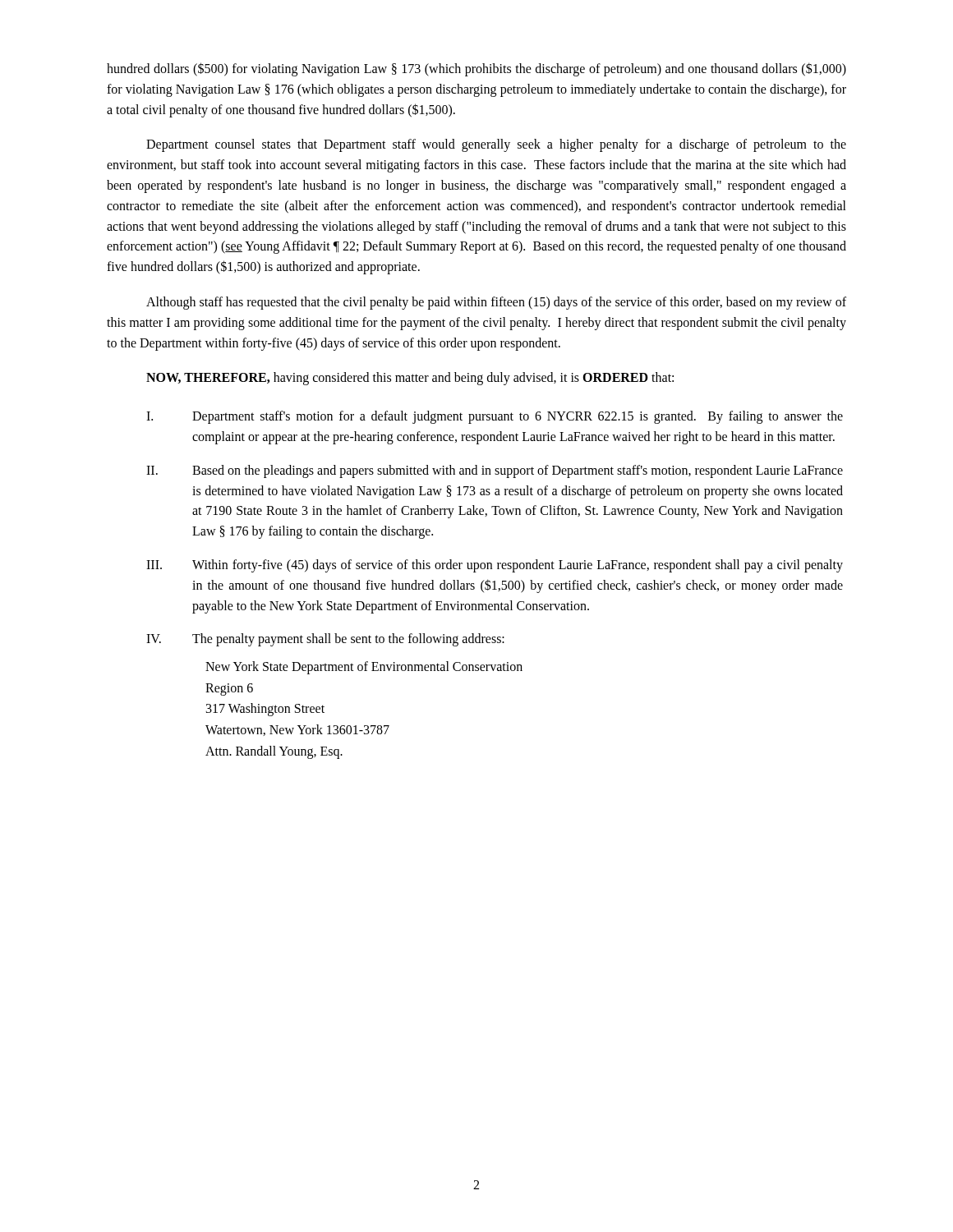Locate the text block with the text "NOW, THEREFORE, having considered this matter and being"
953x1232 pixels.
[x=411, y=378]
